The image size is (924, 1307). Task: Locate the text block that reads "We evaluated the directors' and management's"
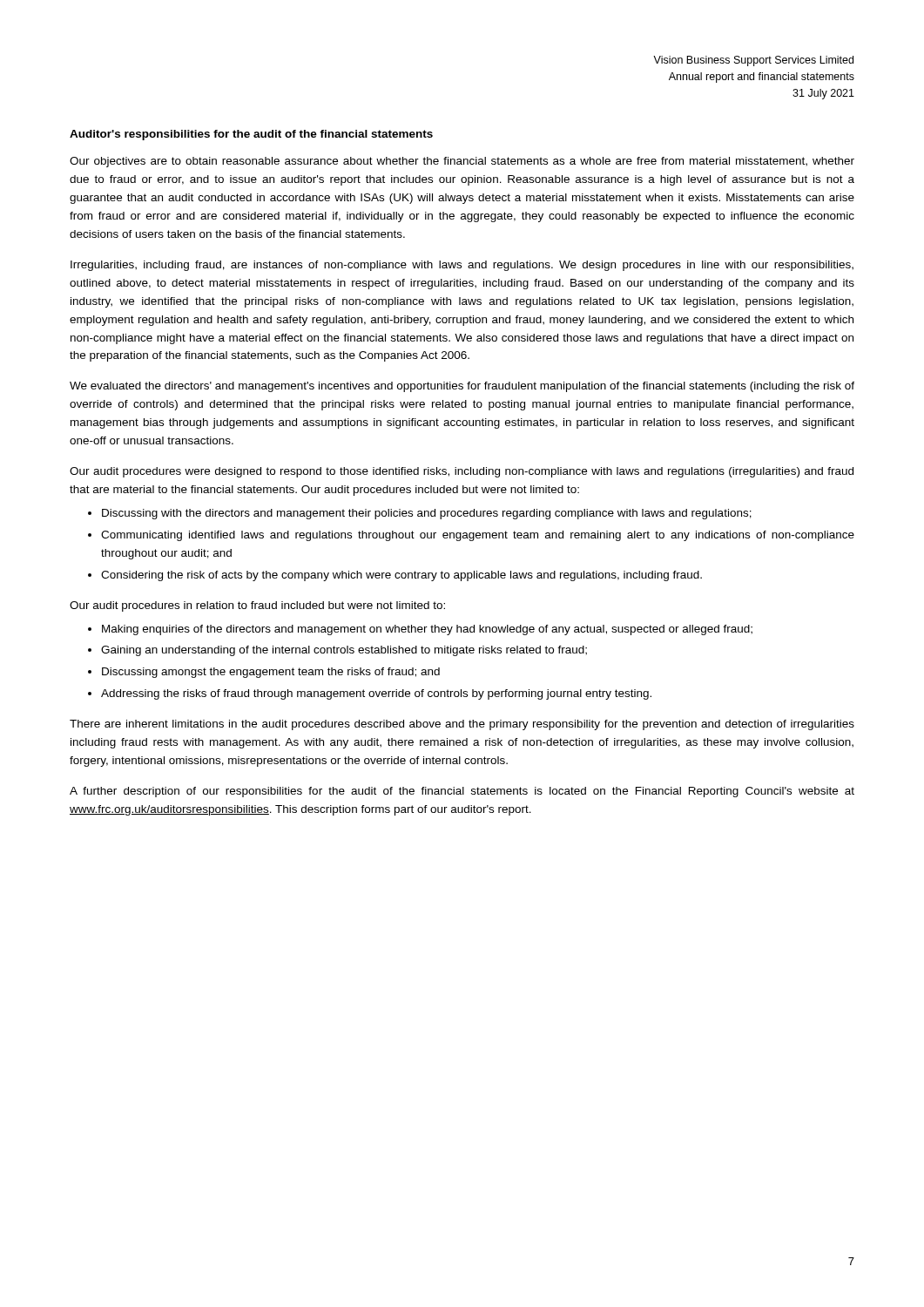click(x=462, y=413)
